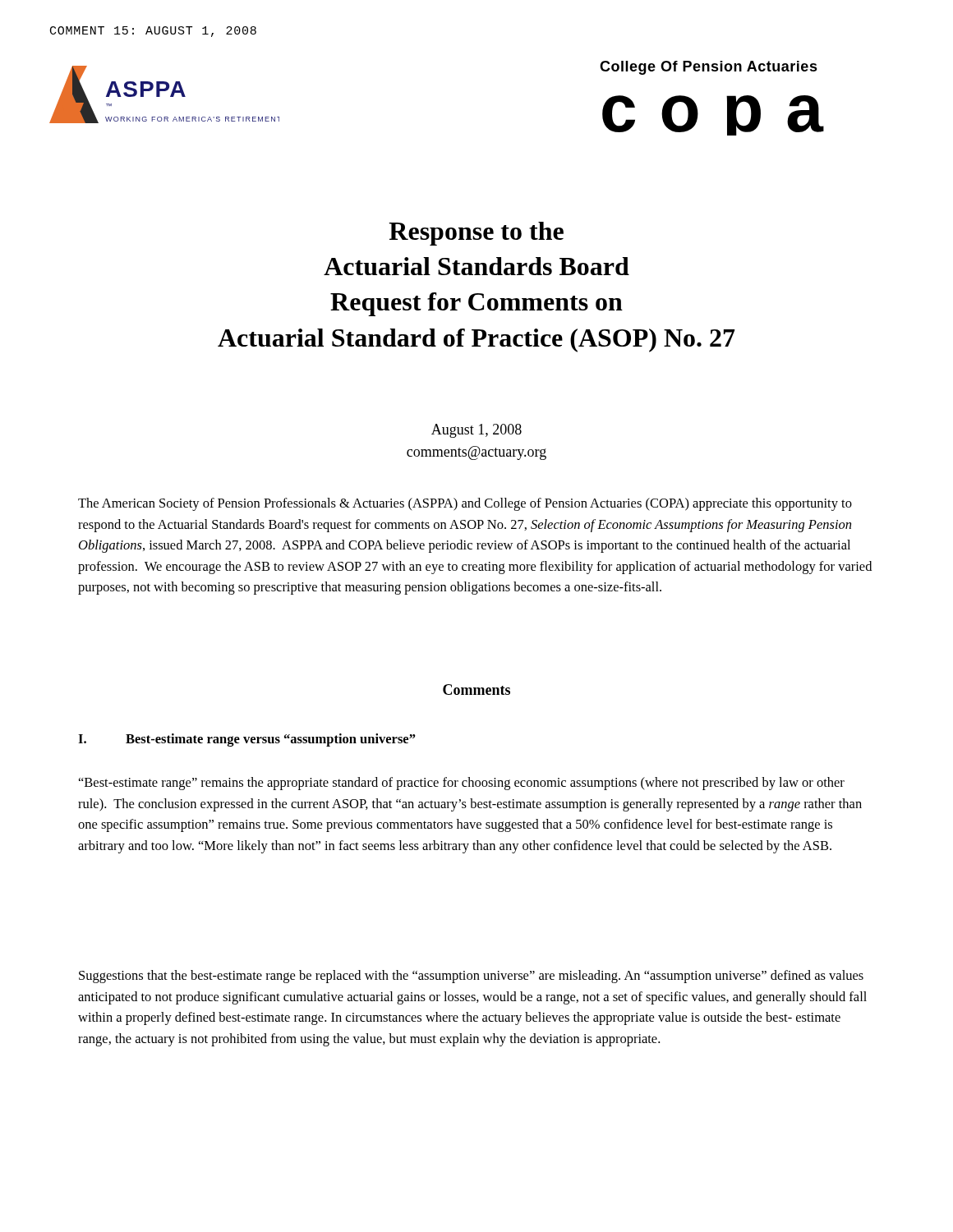Screen dimensions: 1232x953
Task: Click on the section header that says "I. Best-estimate range versus"
Action: (247, 739)
